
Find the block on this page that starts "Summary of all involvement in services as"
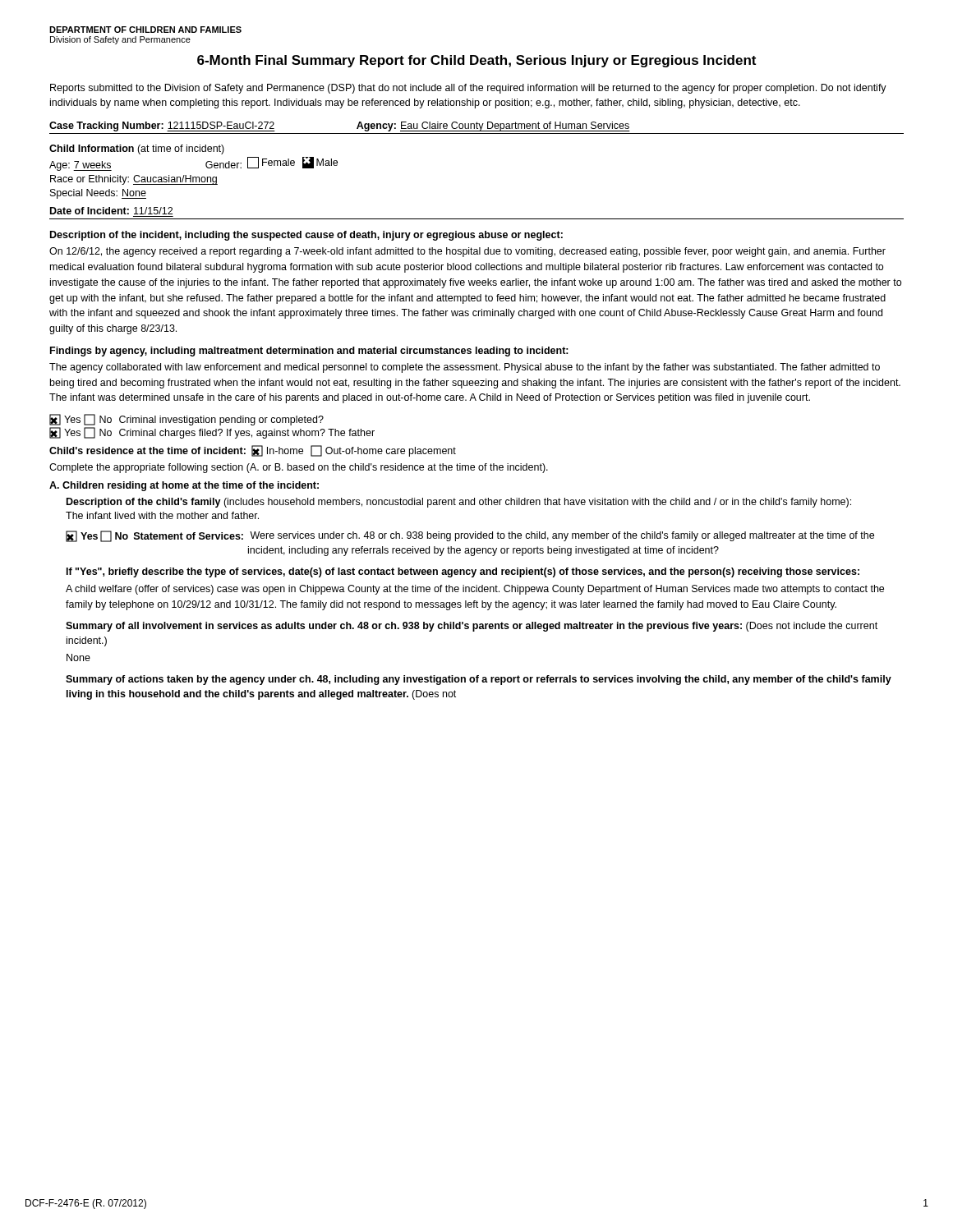pyautogui.click(x=472, y=627)
